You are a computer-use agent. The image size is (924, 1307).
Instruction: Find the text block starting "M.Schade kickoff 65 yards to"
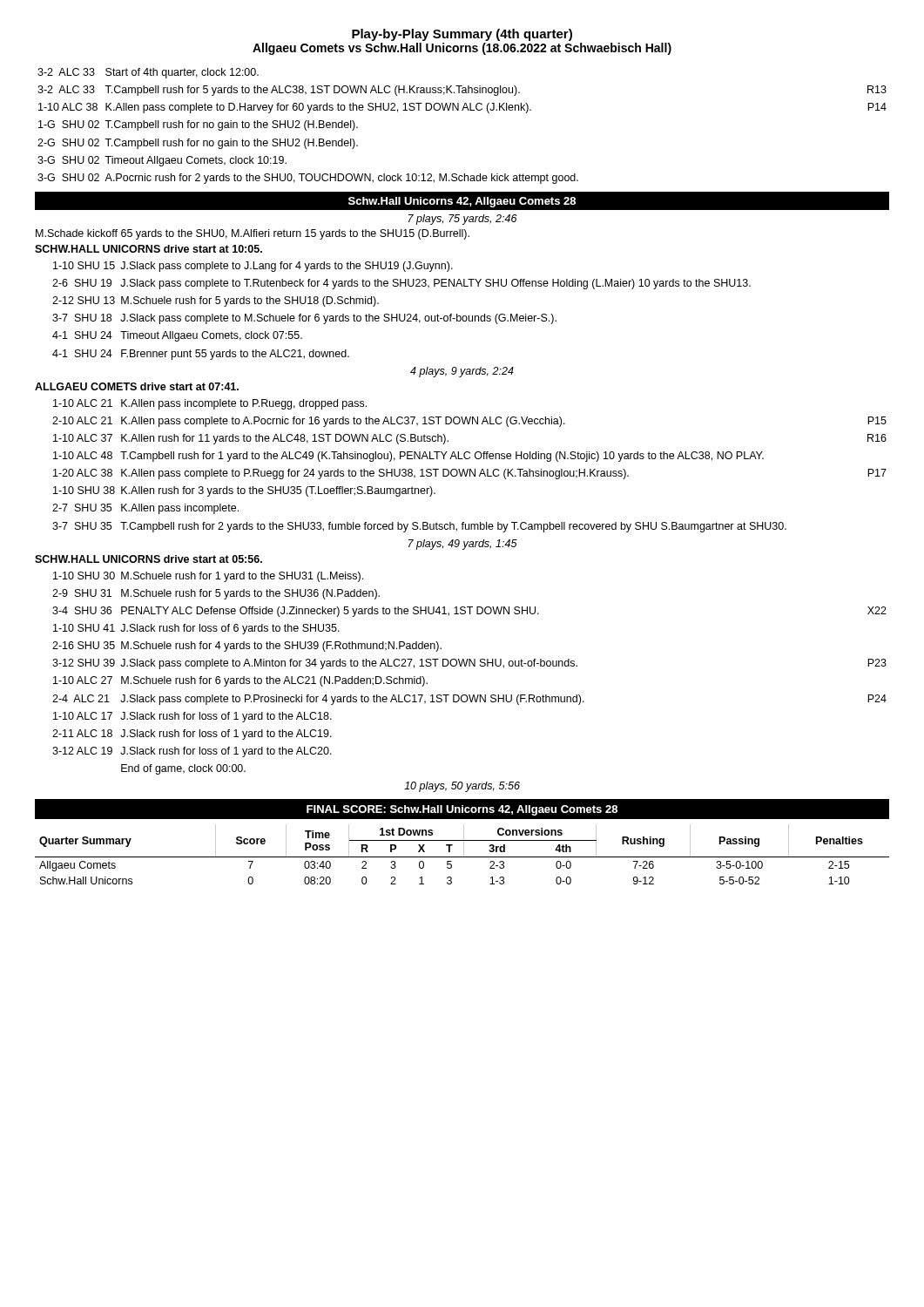pyautogui.click(x=253, y=233)
